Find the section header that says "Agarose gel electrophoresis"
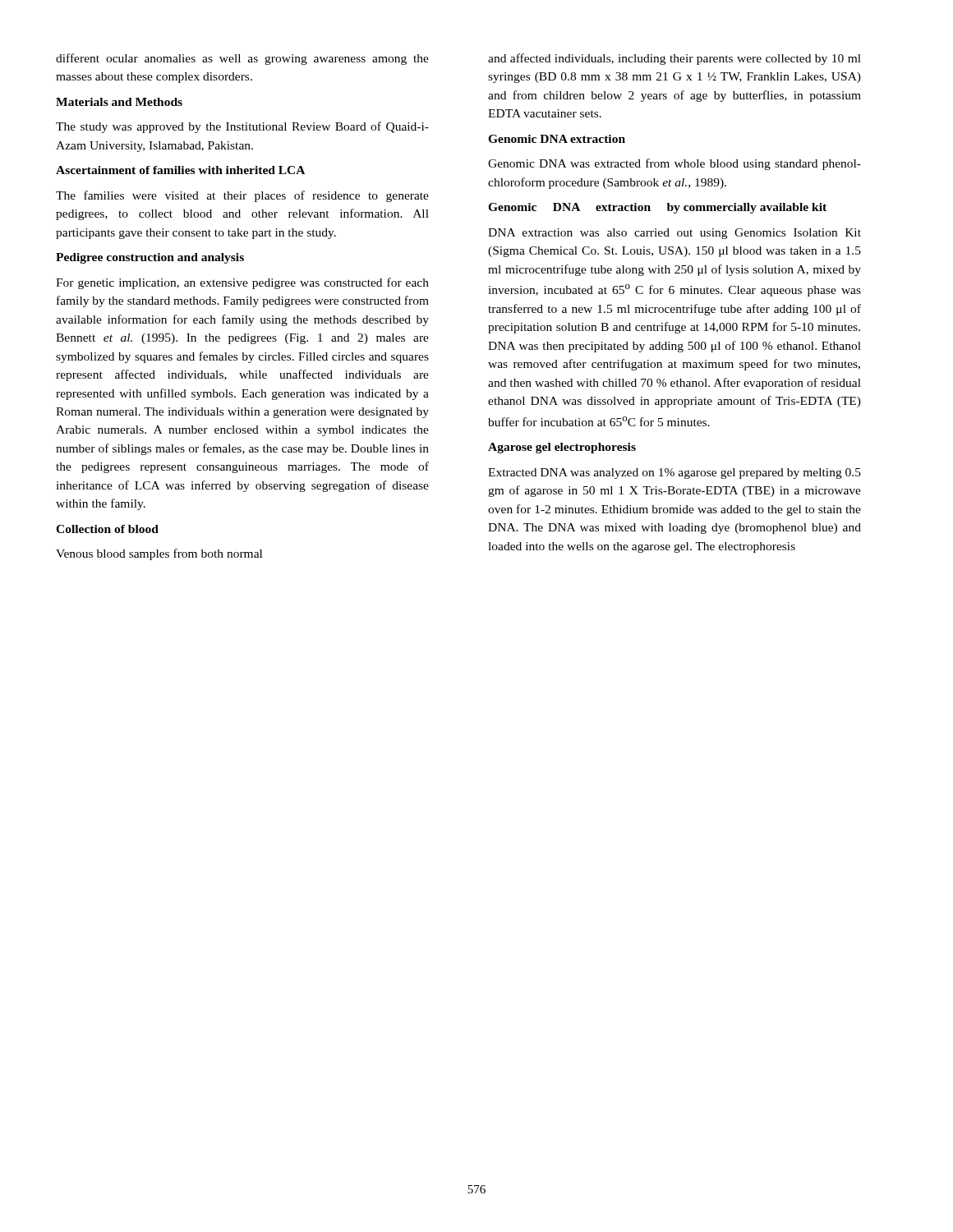Screen dimensions: 1232x953 pyautogui.click(x=562, y=448)
